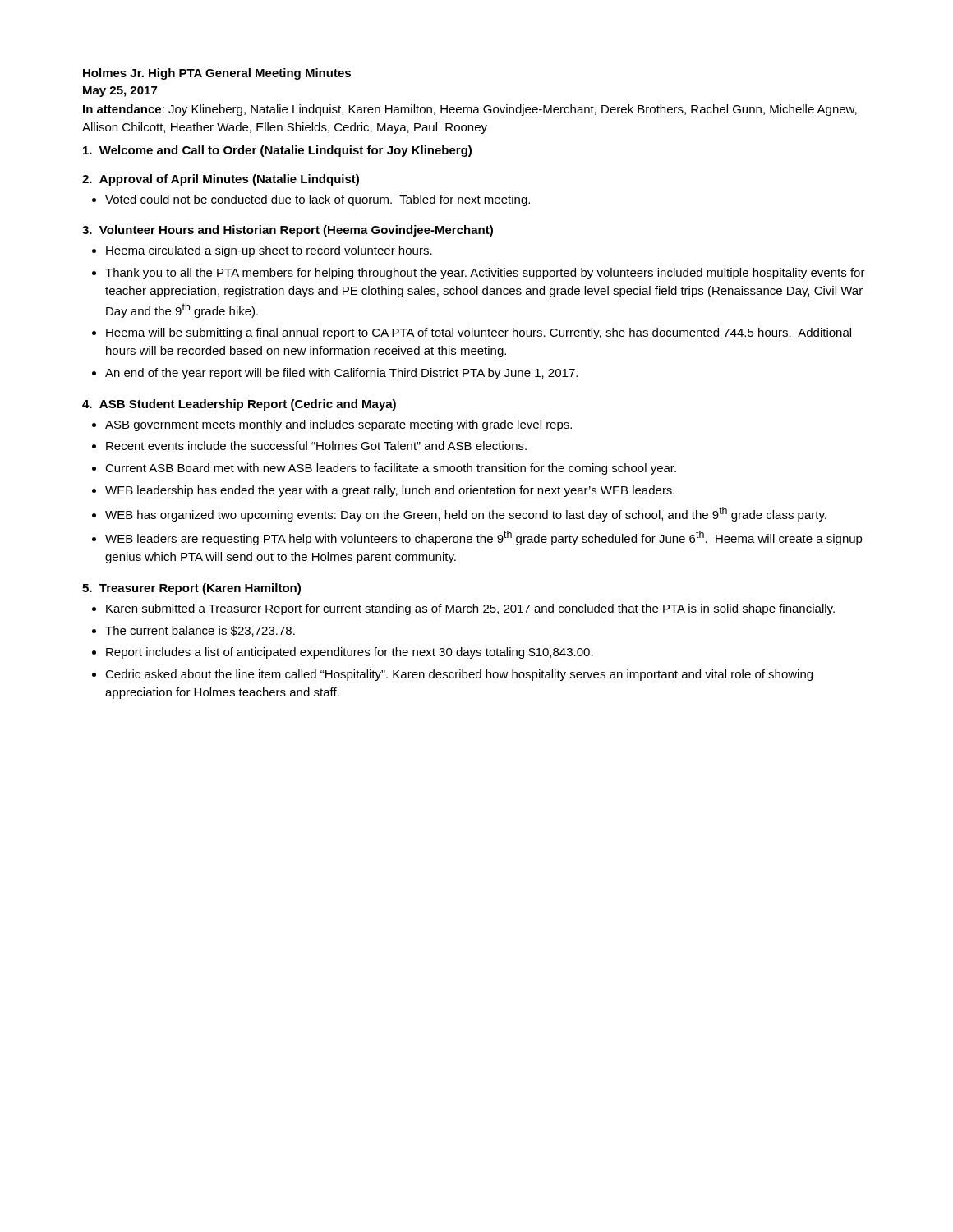Image resolution: width=953 pixels, height=1232 pixels.
Task: Find the block on this page that starts "Karen submitted a Treasurer Report for current"
Action: [470, 608]
